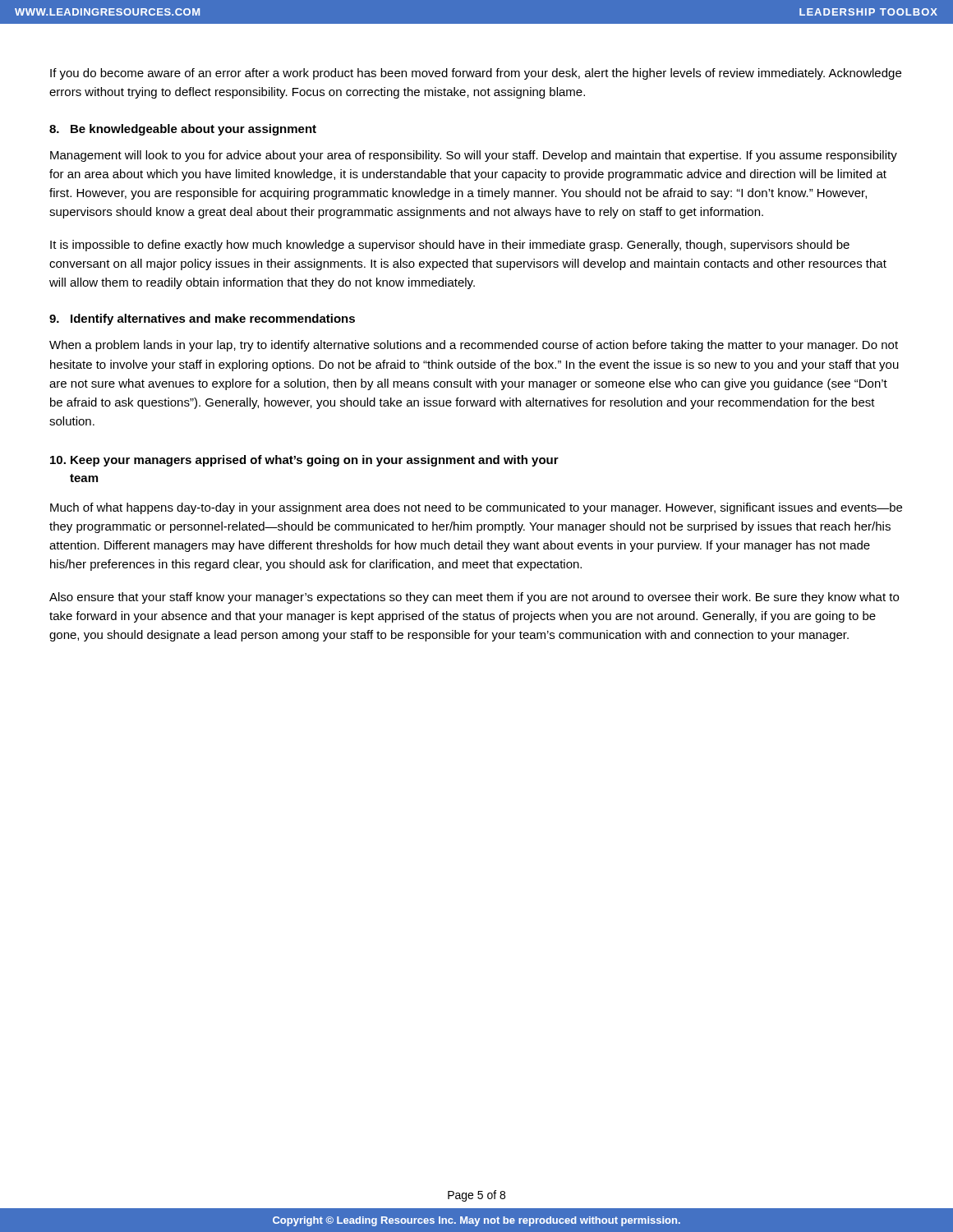
Task: Find the text block containing "Much of what happens day-to-day in"
Action: pos(476,535)
